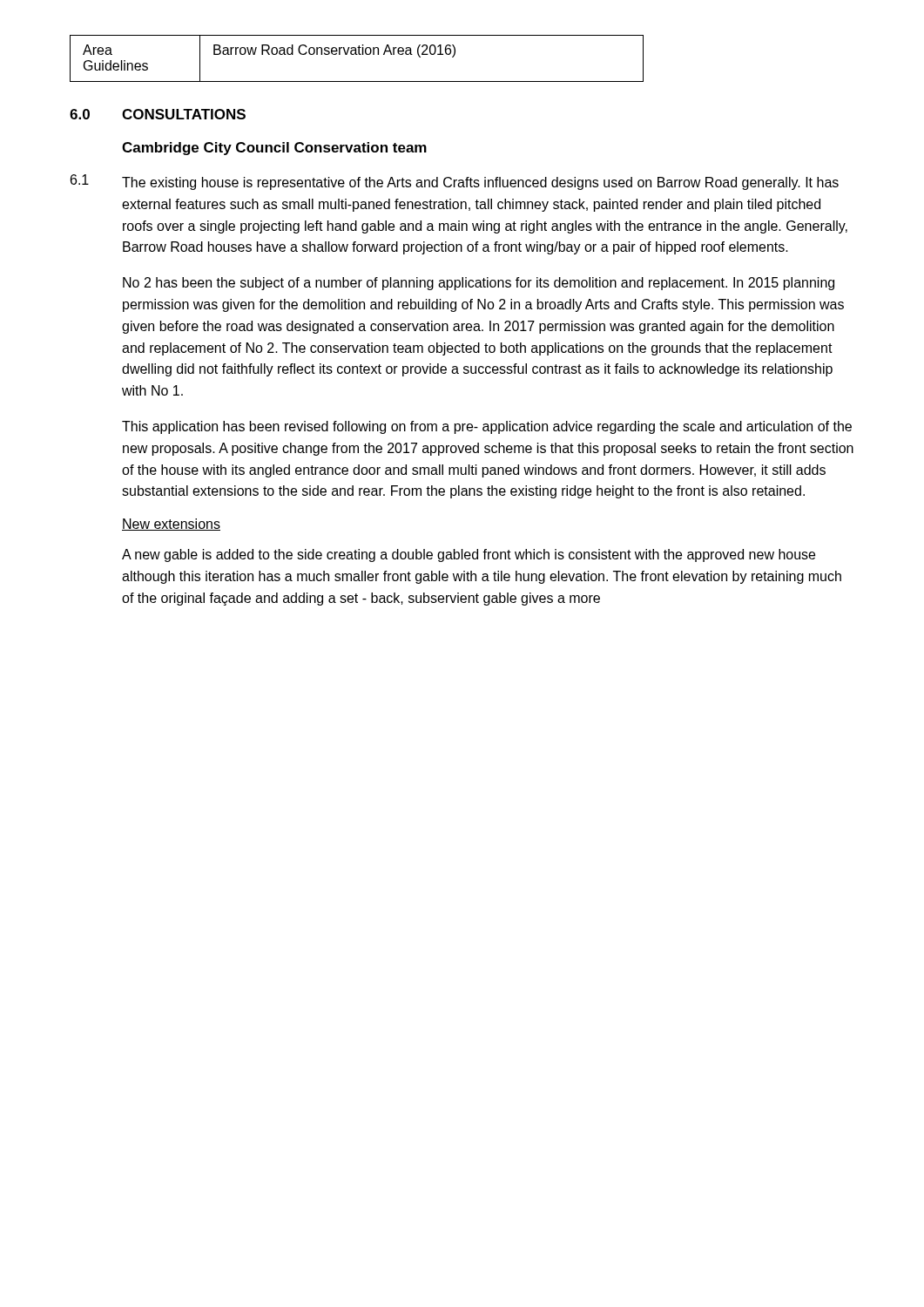The width and height of the screenshot is (924, 1307).
Task: Select the table that reads "Barrow Road Conservation Area (2016)"
Action: pyautogui.click(x=462, y=58)
